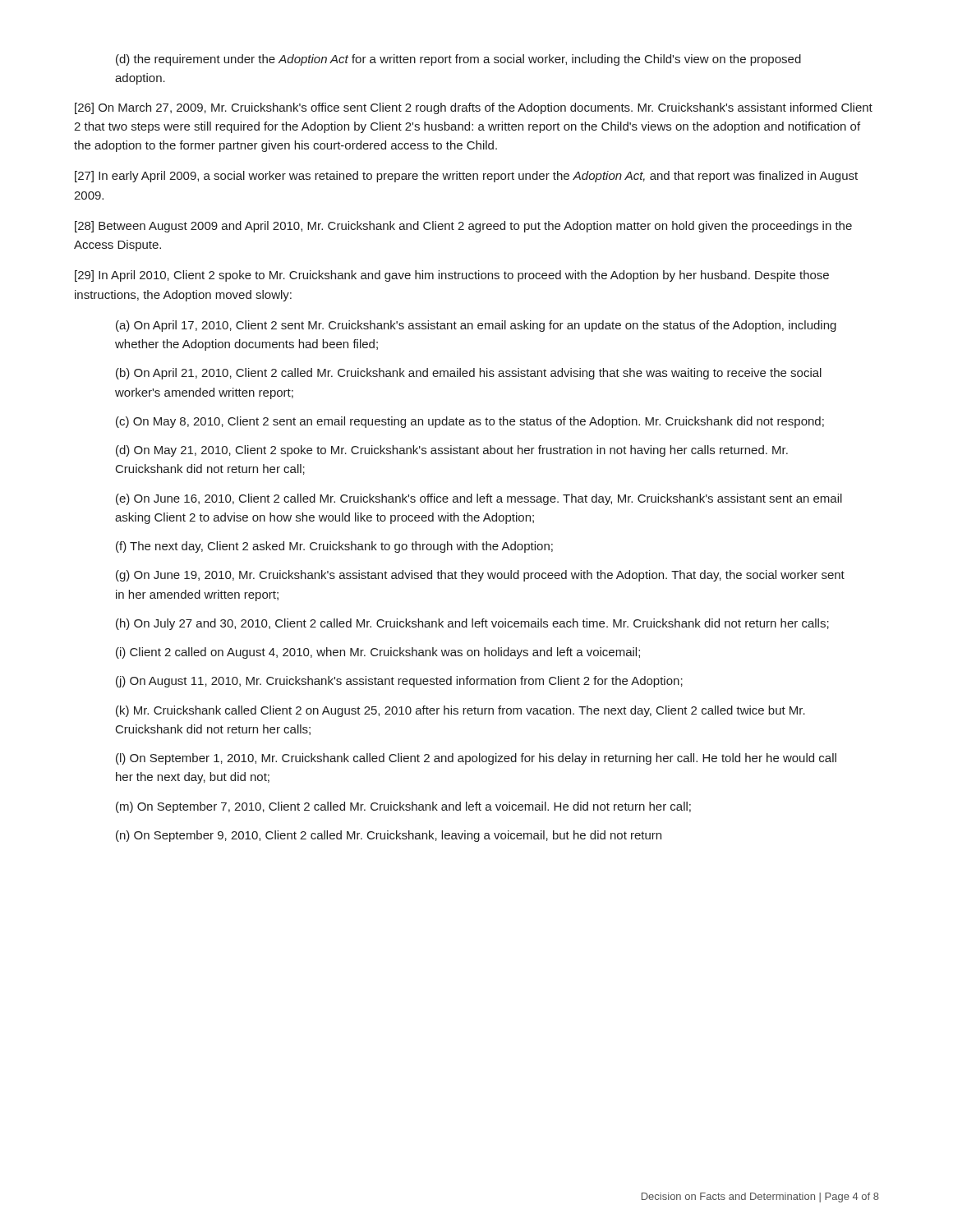Point to the block starting "(c) On May 8, 2010, Client"
Image resolution: width=953 pixels, height=1232 pixels.
(x=485, y=421)
